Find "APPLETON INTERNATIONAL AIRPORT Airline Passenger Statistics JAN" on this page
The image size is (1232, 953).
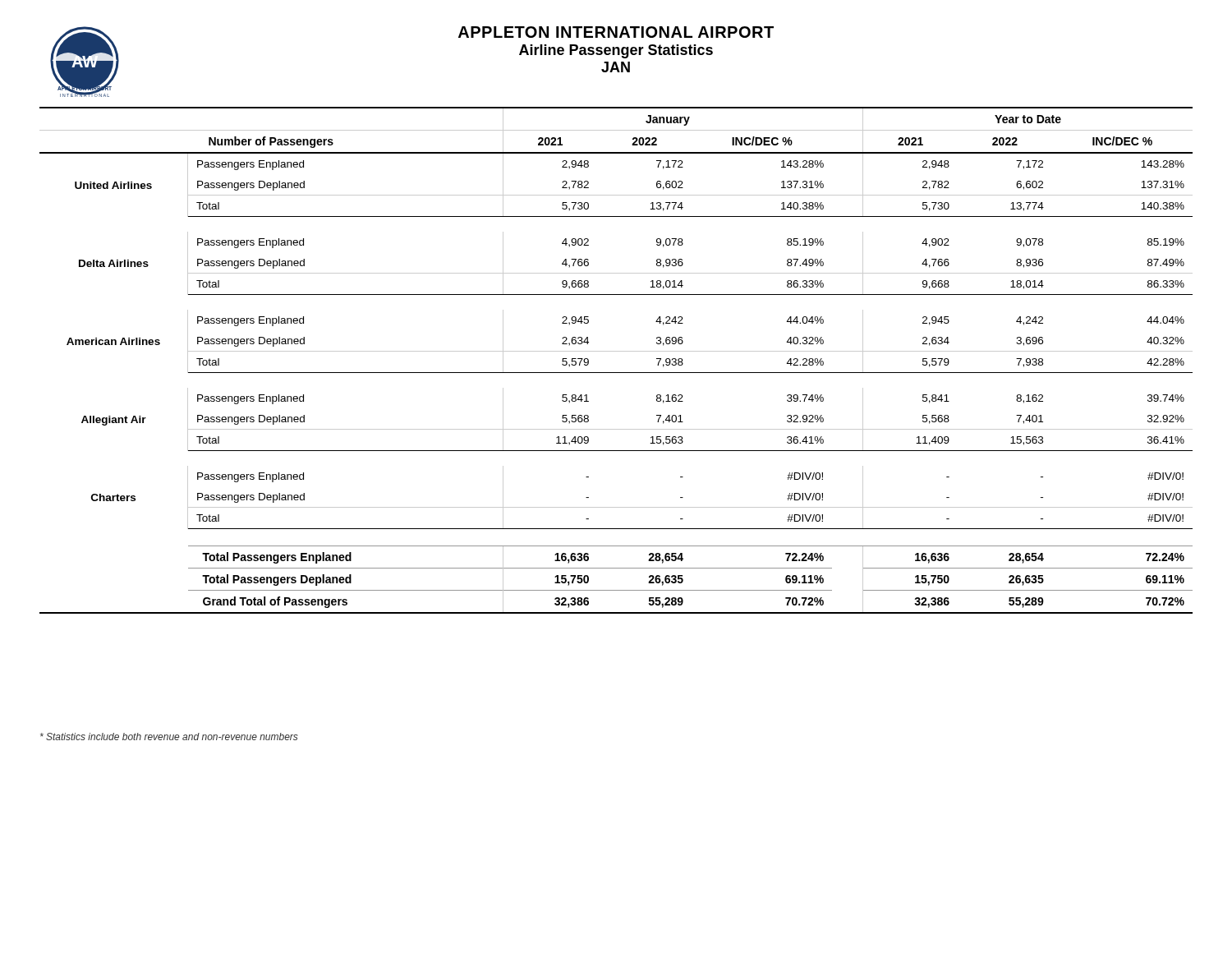(616, 50)
